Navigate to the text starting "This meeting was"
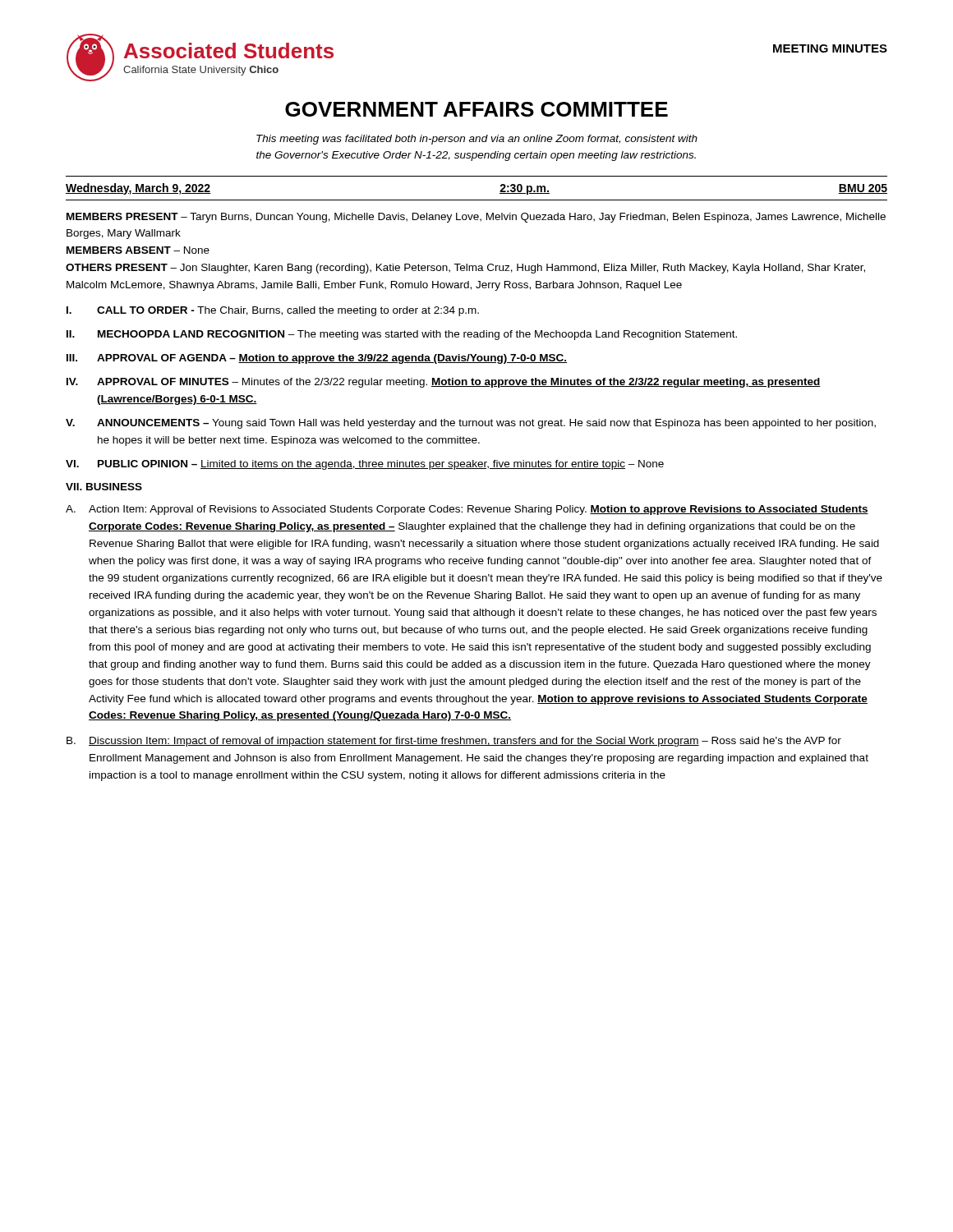 476,147
